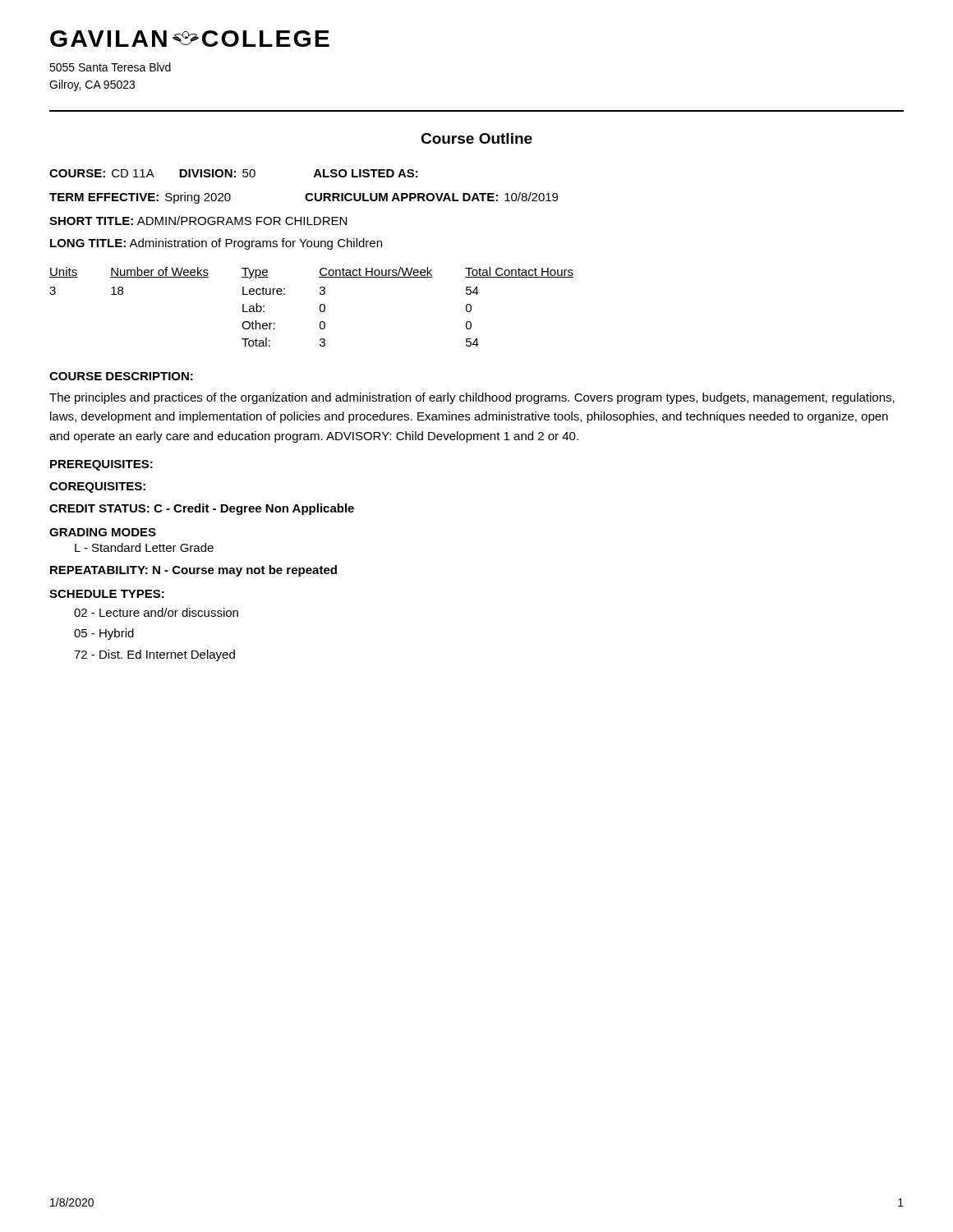Locate the table with the text "Contact Hours/Week"
953x1232 pixels.
pyautogui.click(x=476, y=308)
